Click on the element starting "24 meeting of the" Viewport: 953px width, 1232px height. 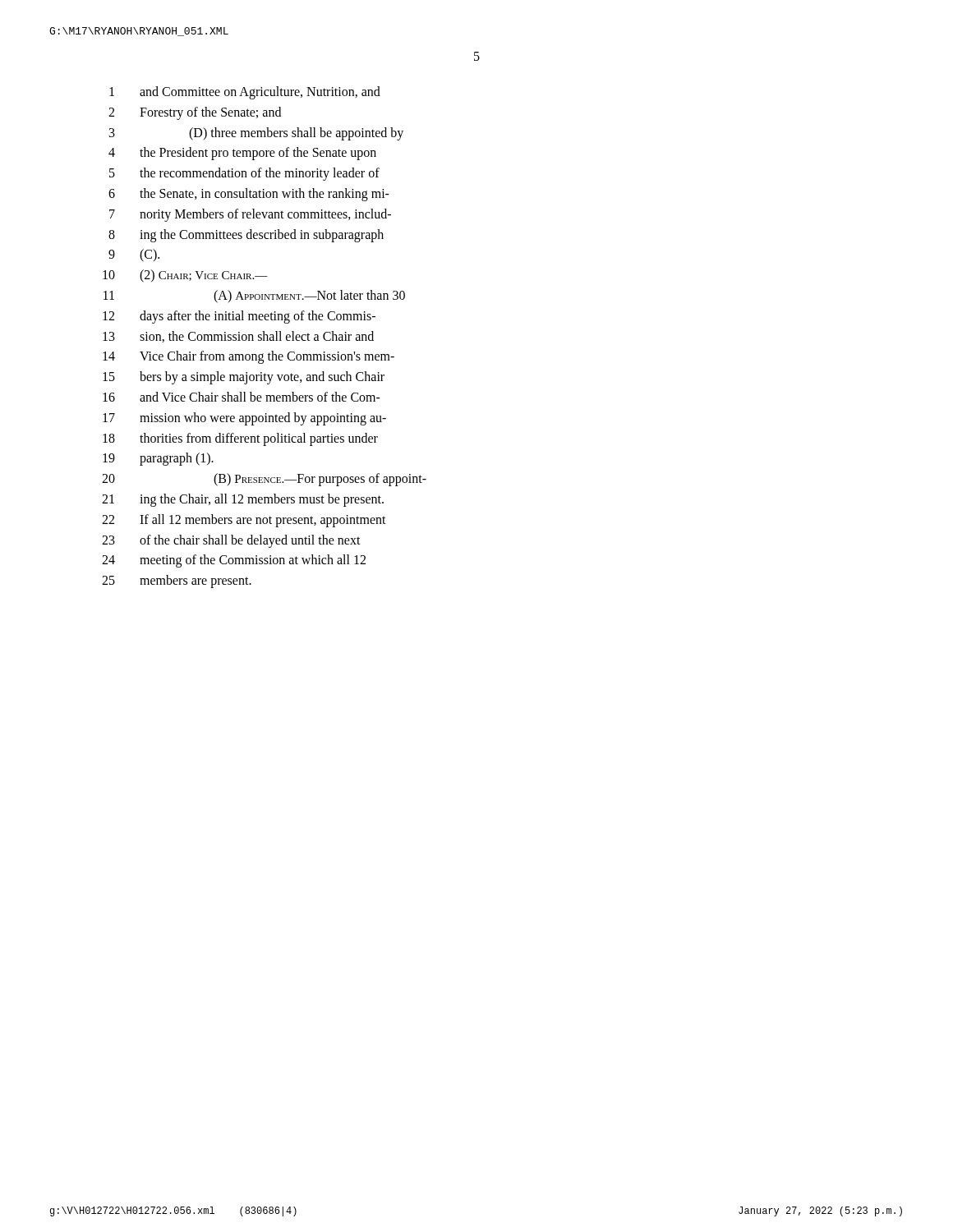[x=234, y=561]
